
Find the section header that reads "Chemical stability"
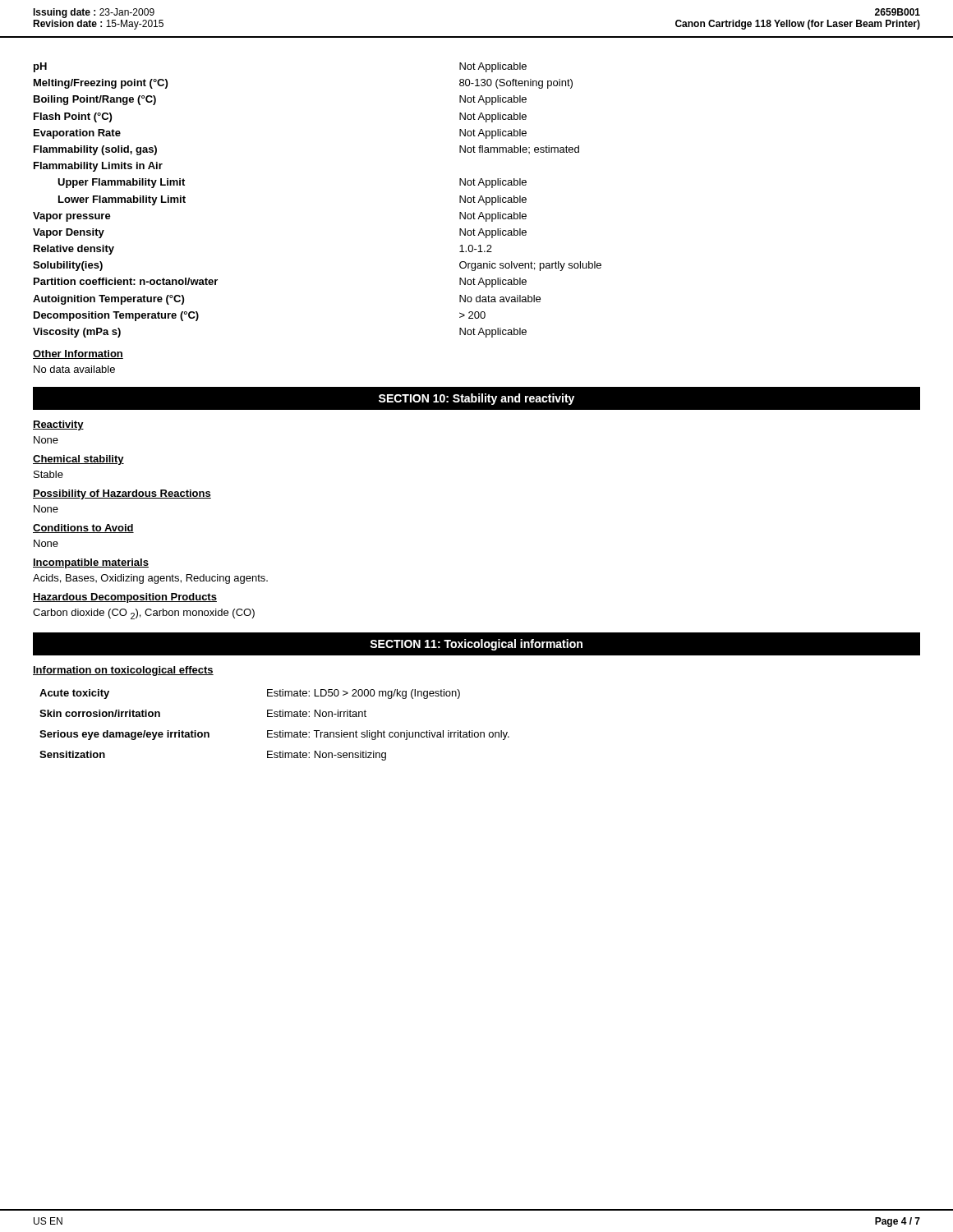pyautogui.click(x=80, y=459)
